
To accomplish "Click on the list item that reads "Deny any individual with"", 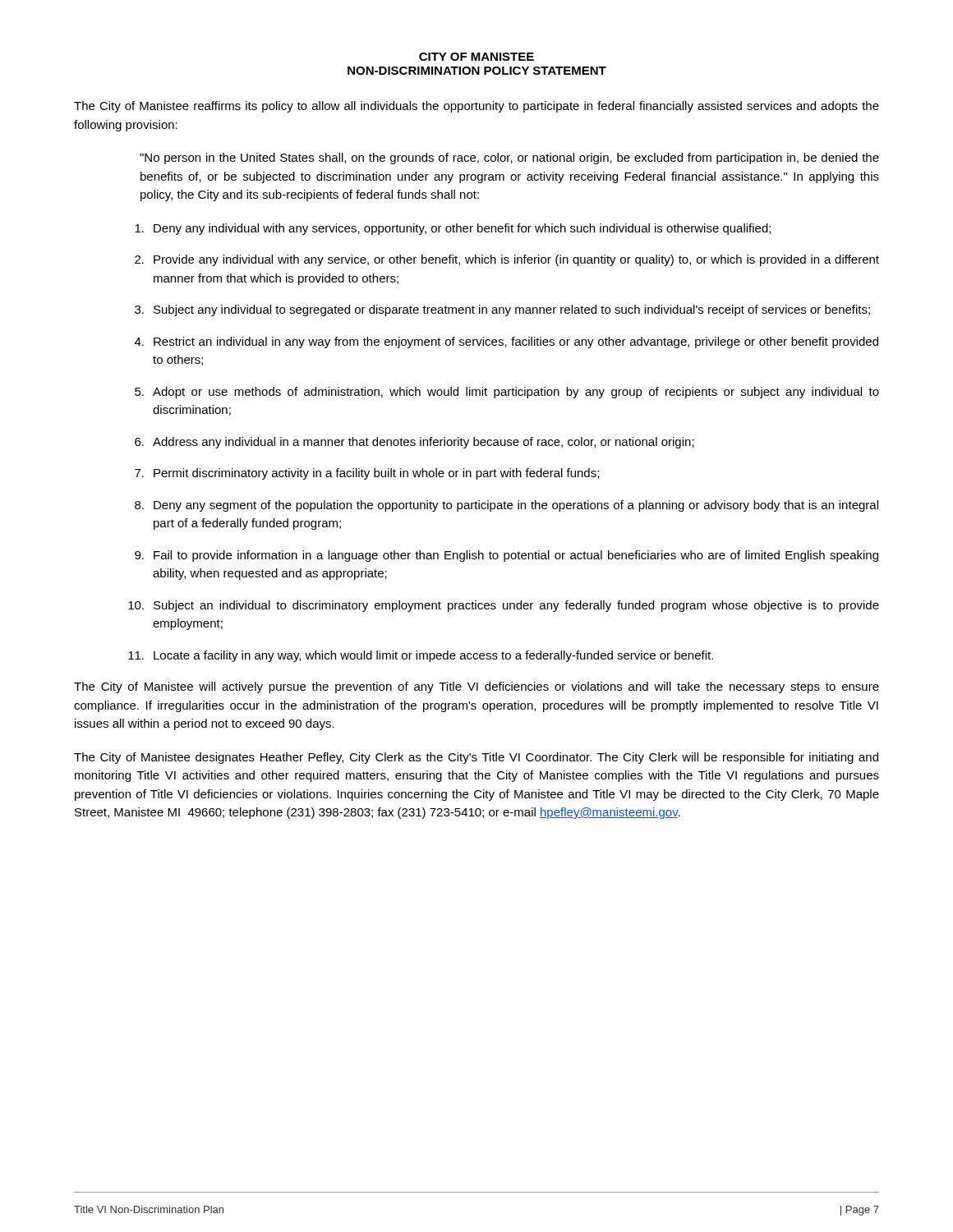I will click(497, 228).
